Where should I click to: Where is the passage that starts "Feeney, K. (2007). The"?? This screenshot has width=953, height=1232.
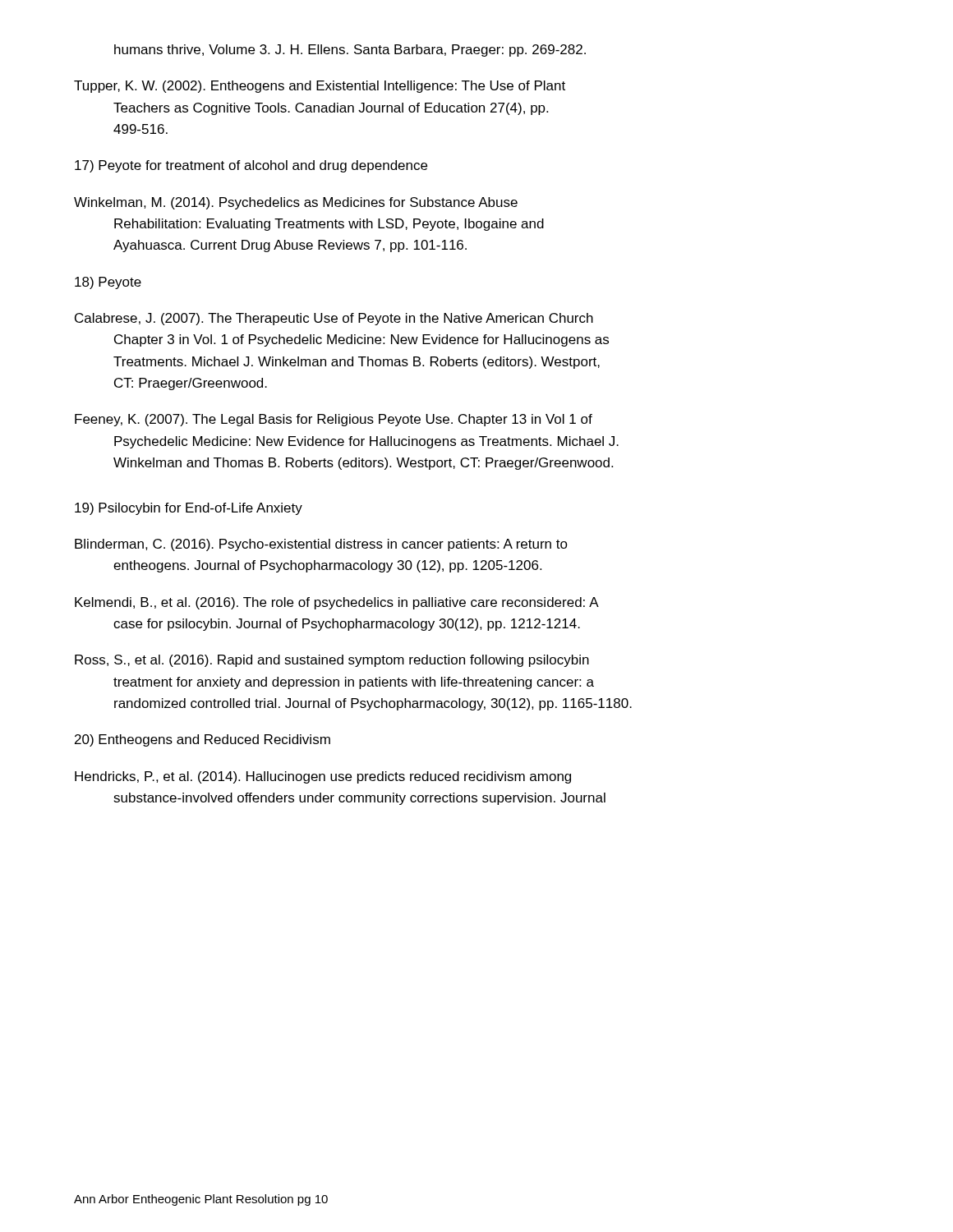coord(347,443)
